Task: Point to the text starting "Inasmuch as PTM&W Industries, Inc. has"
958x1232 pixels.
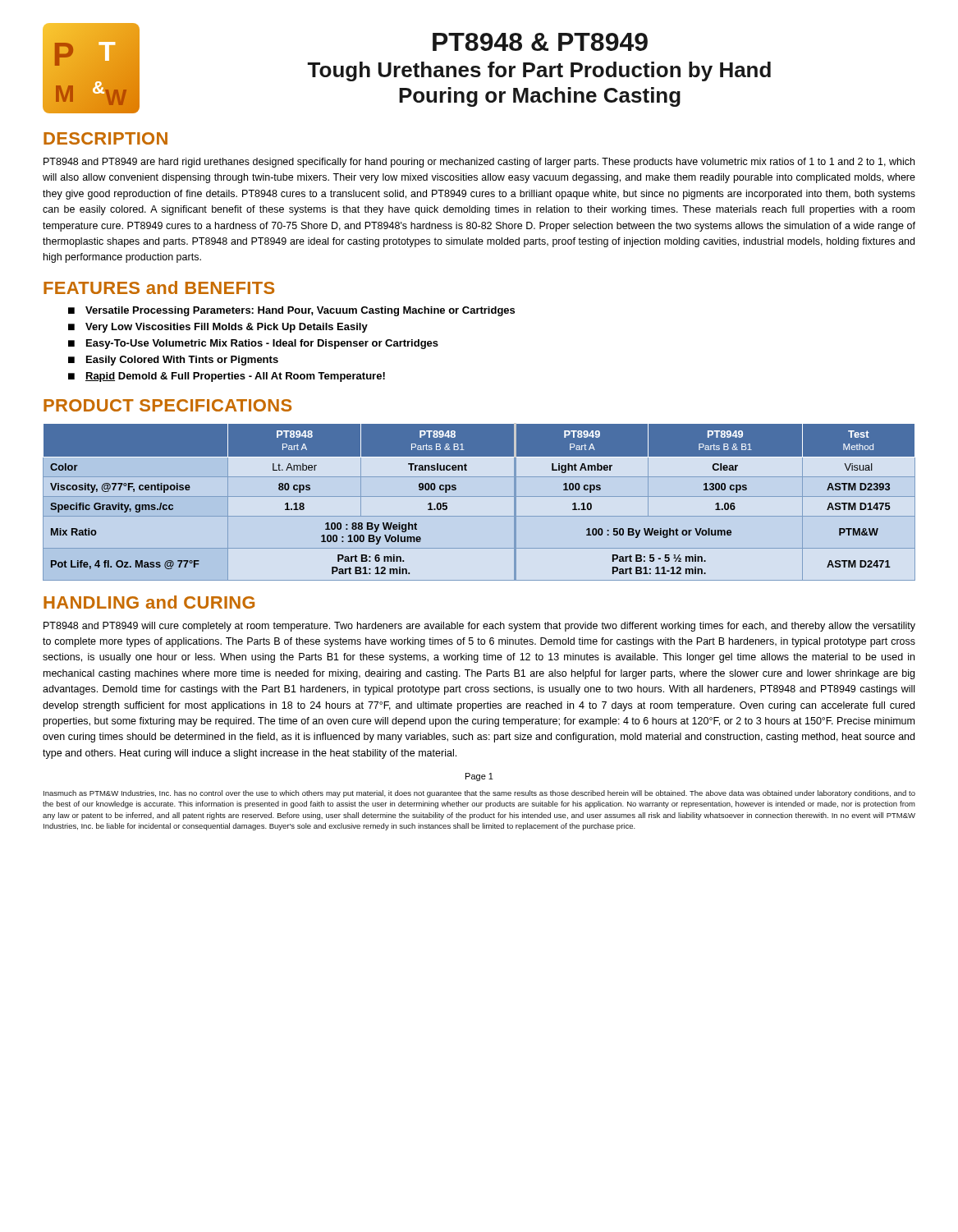Action: click(x=479, y=809)
